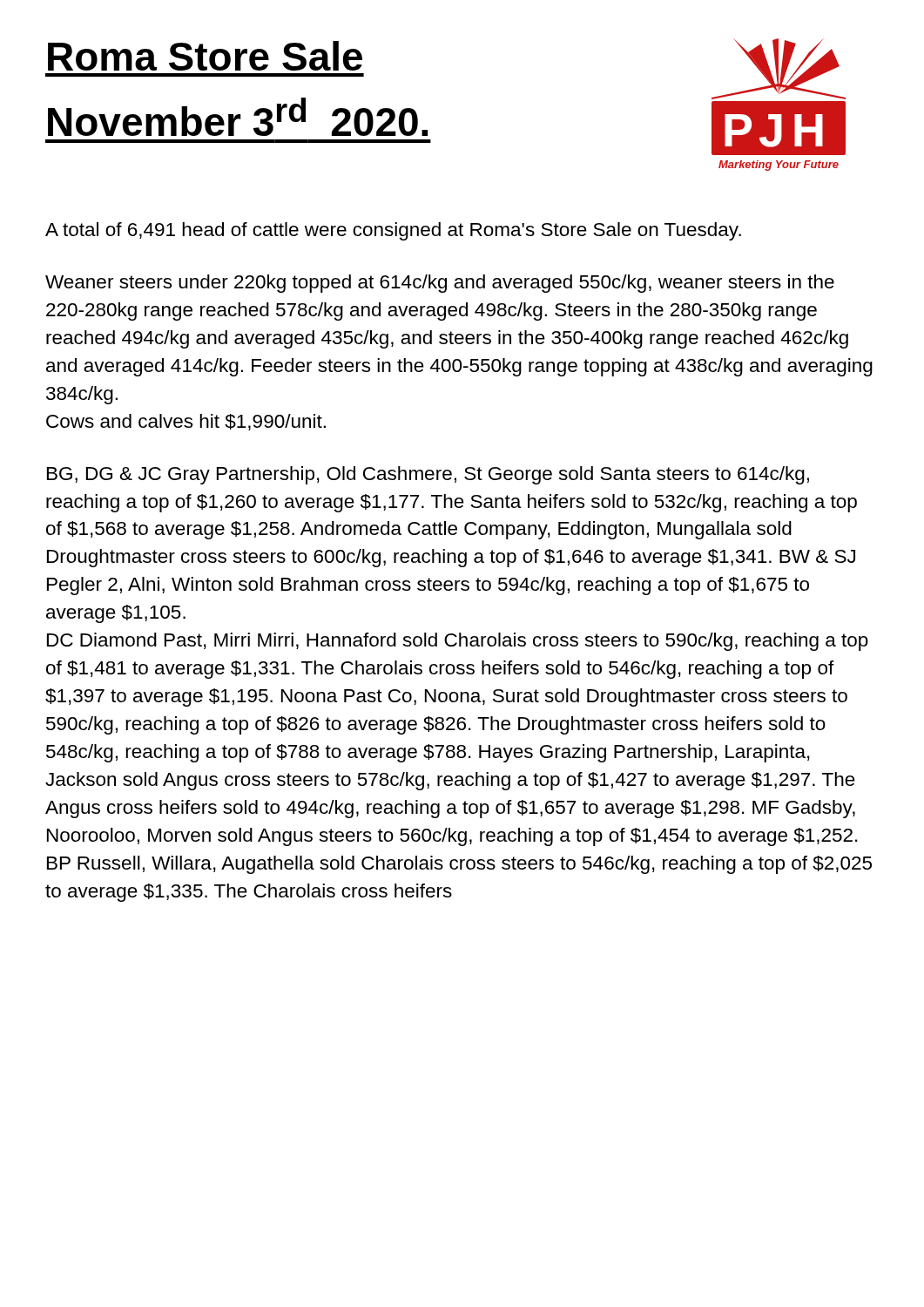
Task: Click on the title containing "Roma Store Sale"
Action: tap(204, 57)
